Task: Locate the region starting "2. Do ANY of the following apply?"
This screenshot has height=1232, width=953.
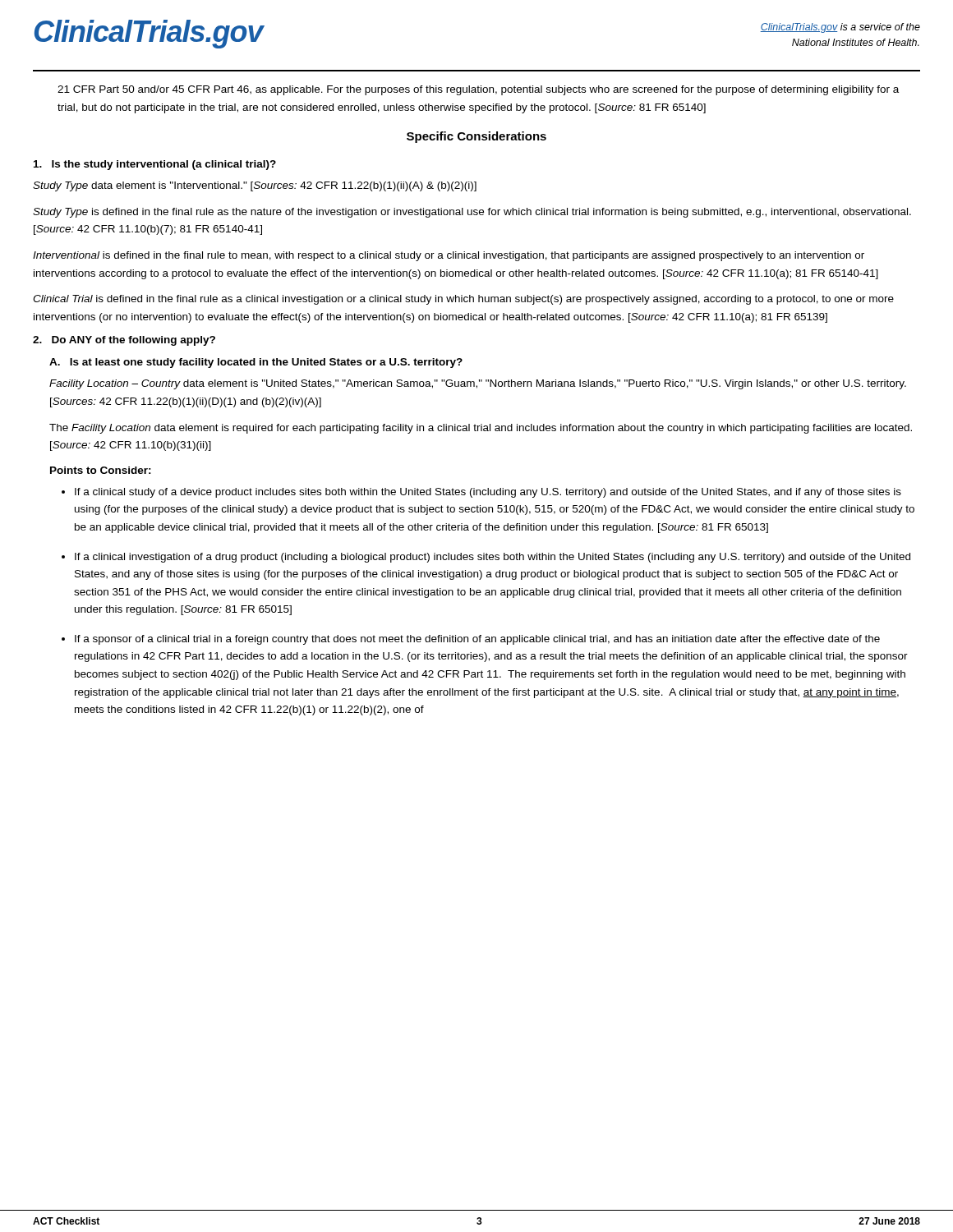Action: (x=124, y=340)
